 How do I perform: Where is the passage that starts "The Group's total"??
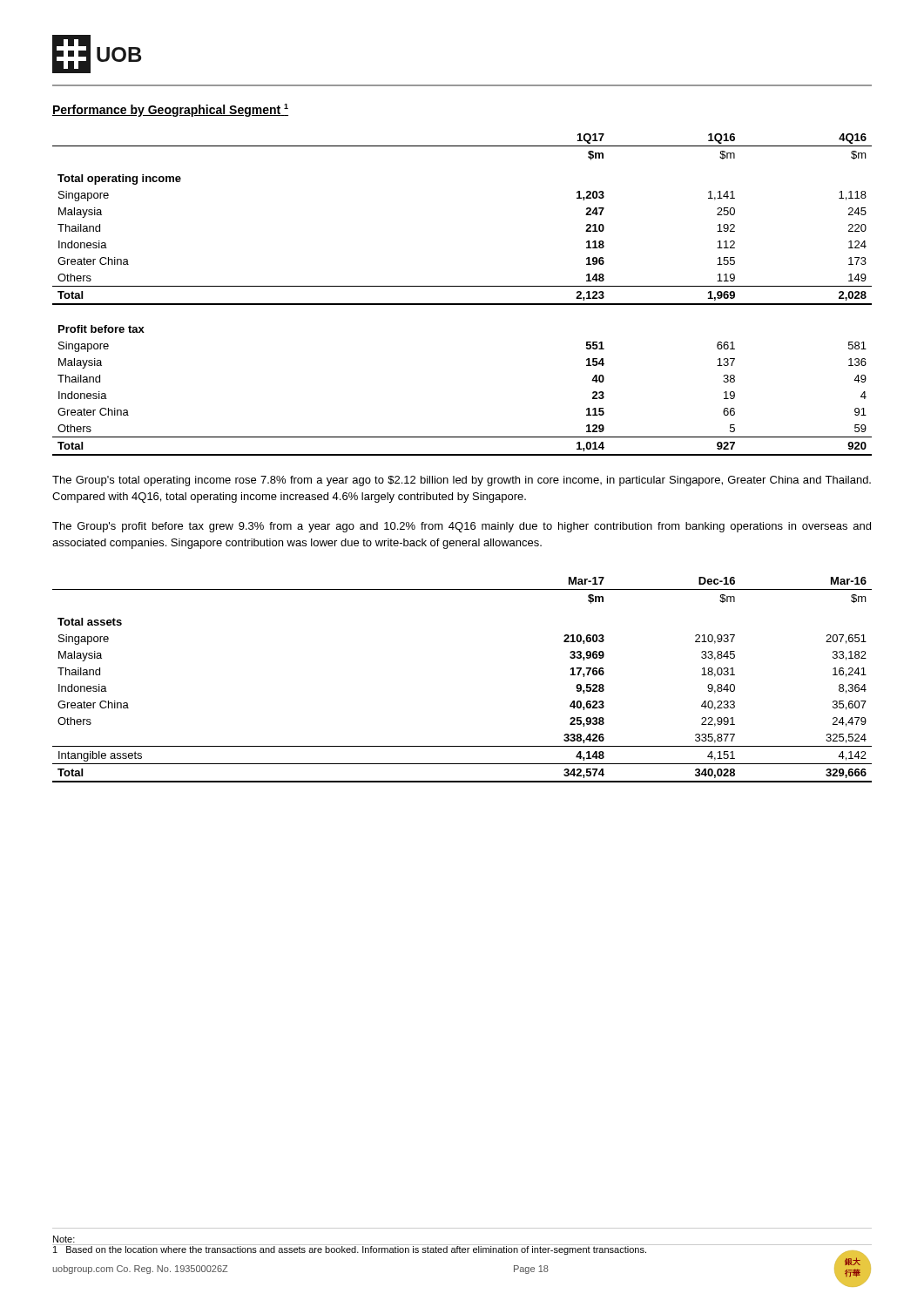(x=462, y=488)
